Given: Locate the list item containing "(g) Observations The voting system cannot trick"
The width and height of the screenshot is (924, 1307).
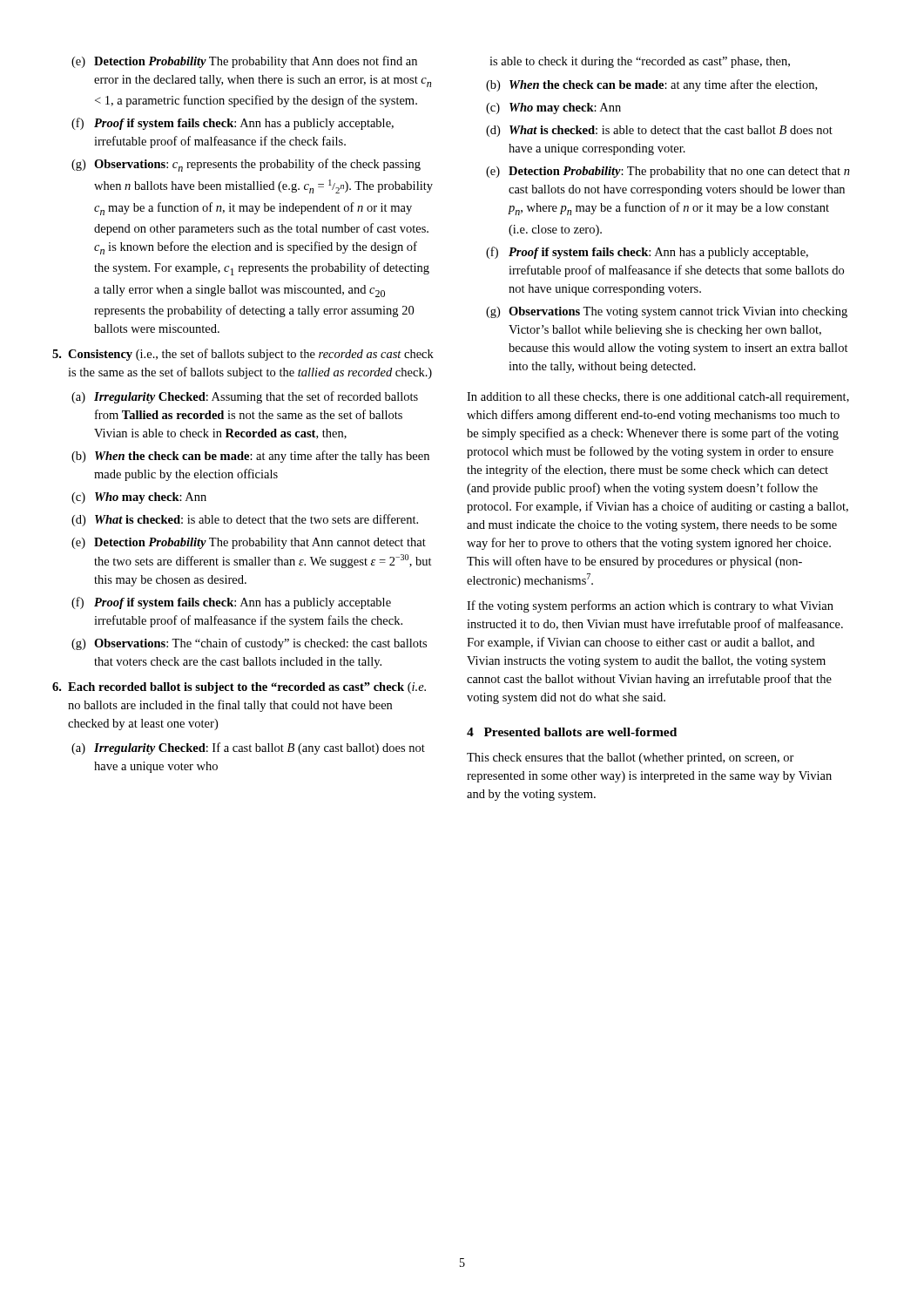Looking at the screenshot, I should click(668, 339).
